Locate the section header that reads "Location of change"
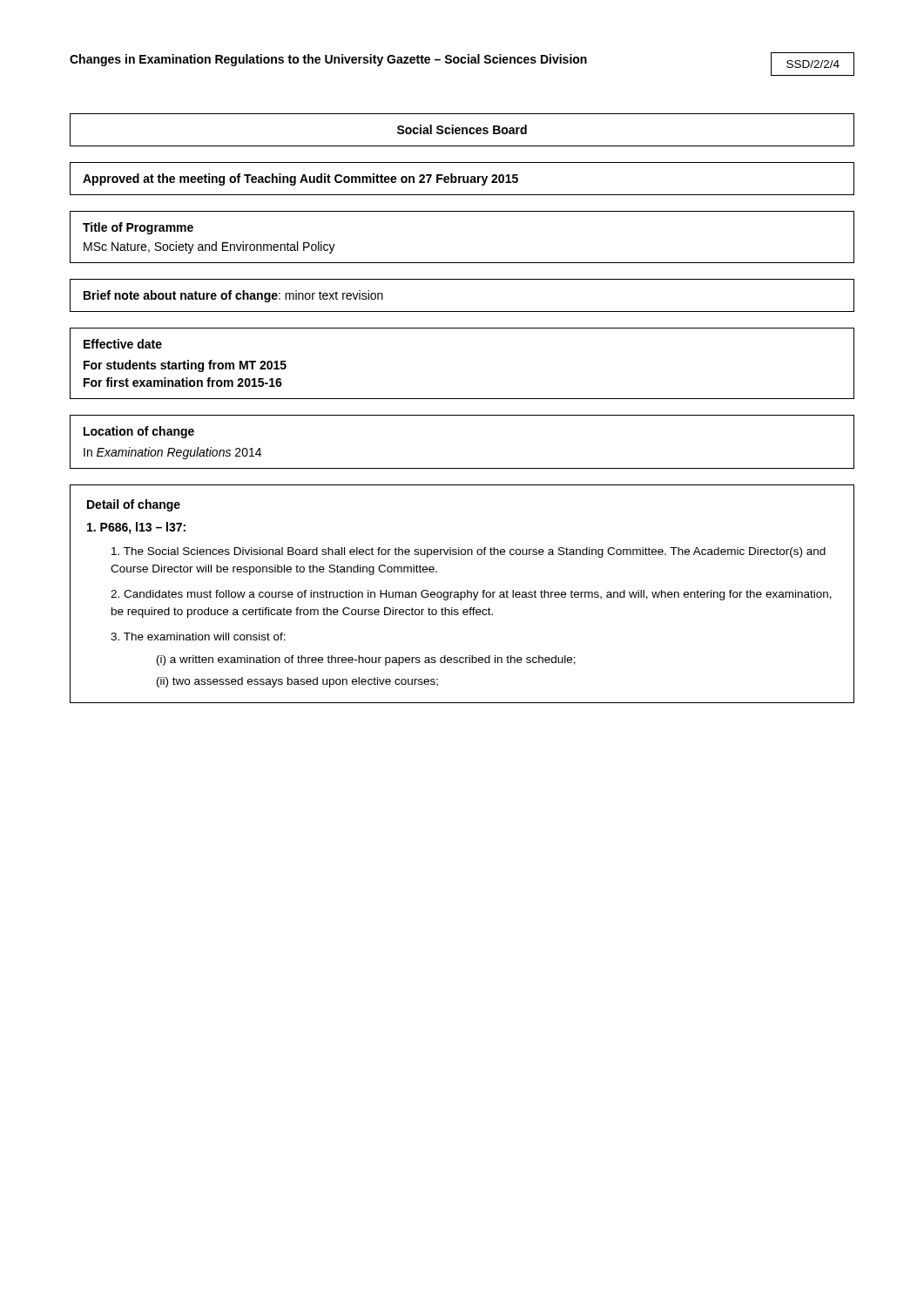This screenshot has height=1307, width=924. point(139,431)
